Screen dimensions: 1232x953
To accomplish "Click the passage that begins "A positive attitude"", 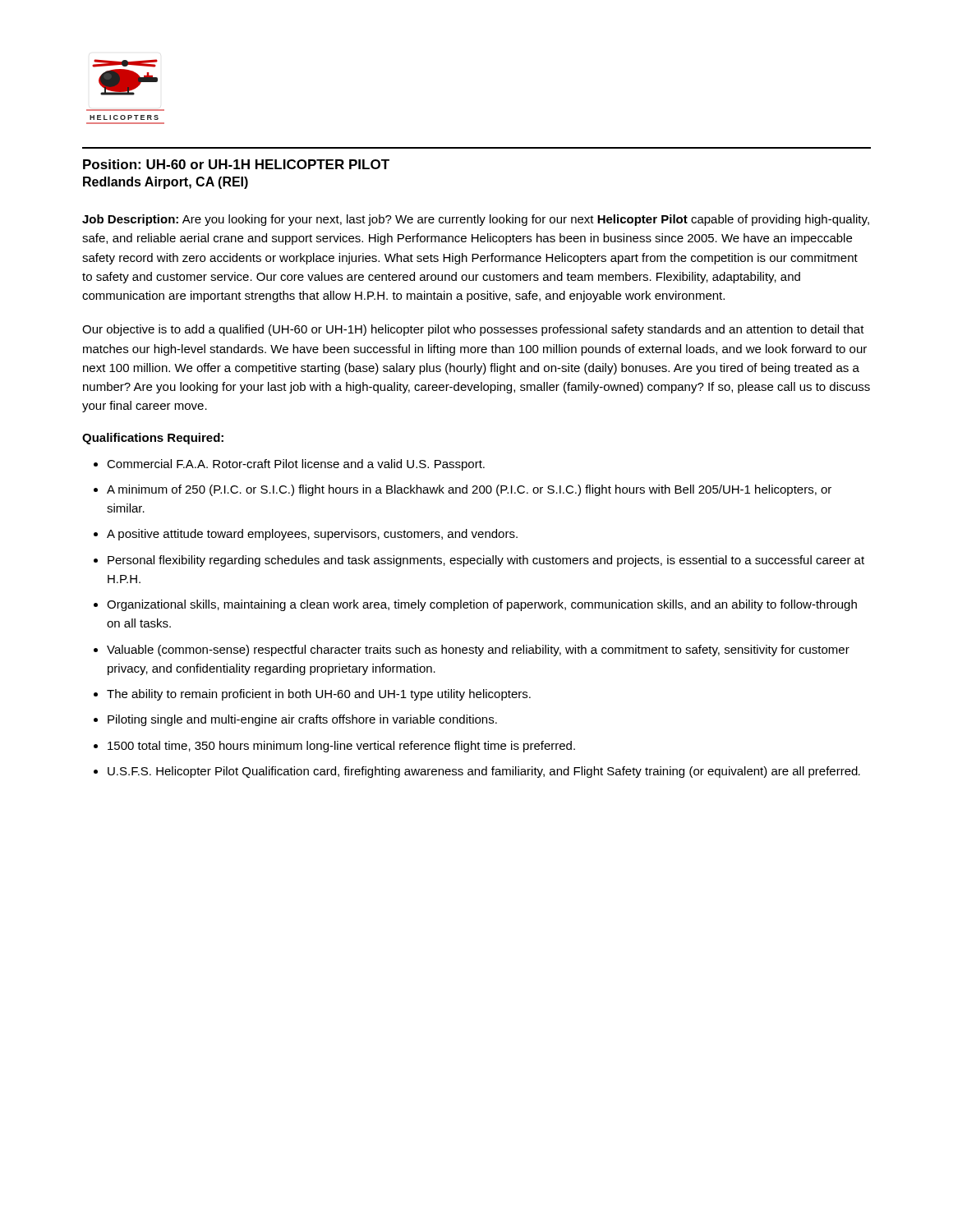I will tap(313, 534).
